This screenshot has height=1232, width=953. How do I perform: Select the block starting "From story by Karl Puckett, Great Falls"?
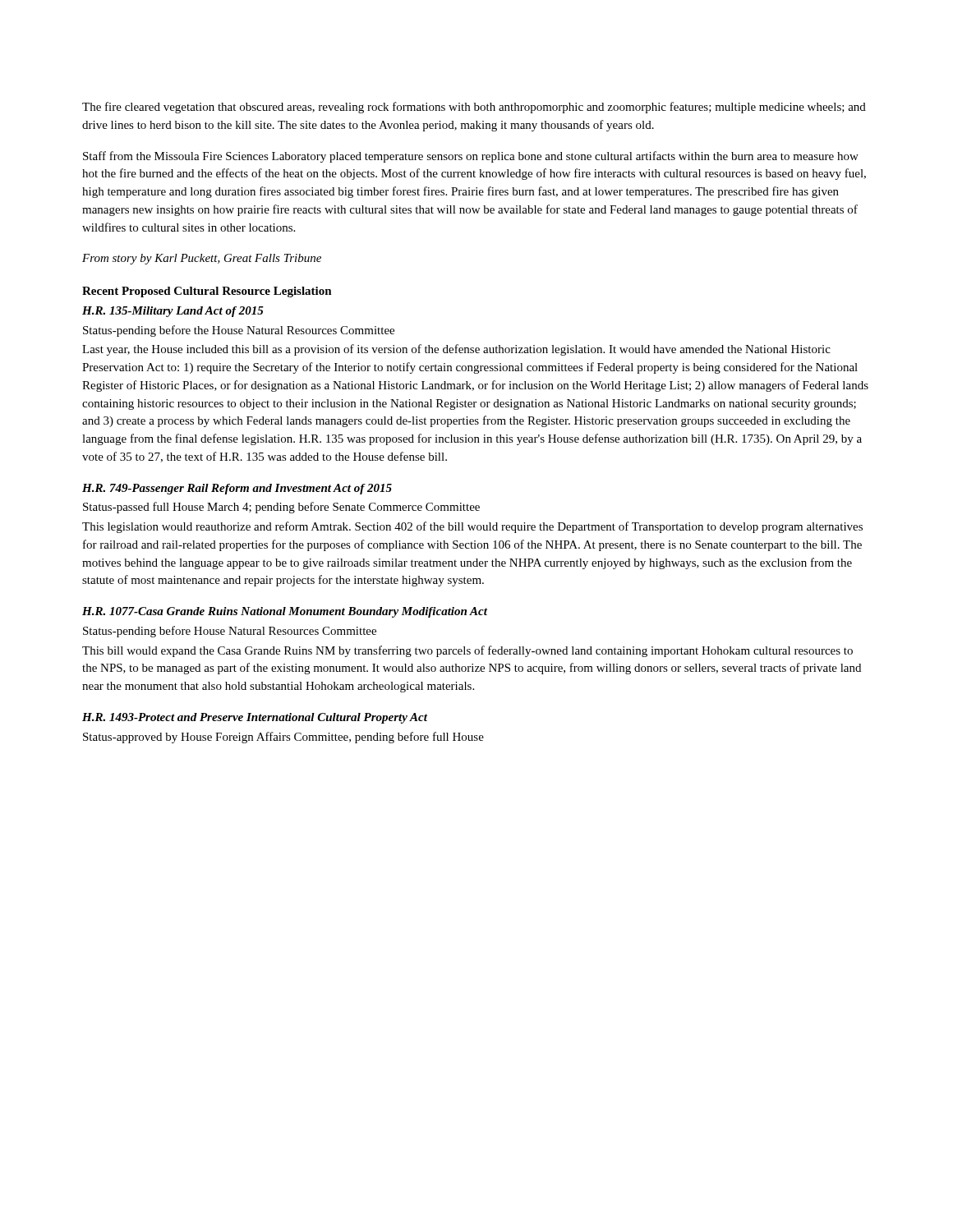(202, 258)
